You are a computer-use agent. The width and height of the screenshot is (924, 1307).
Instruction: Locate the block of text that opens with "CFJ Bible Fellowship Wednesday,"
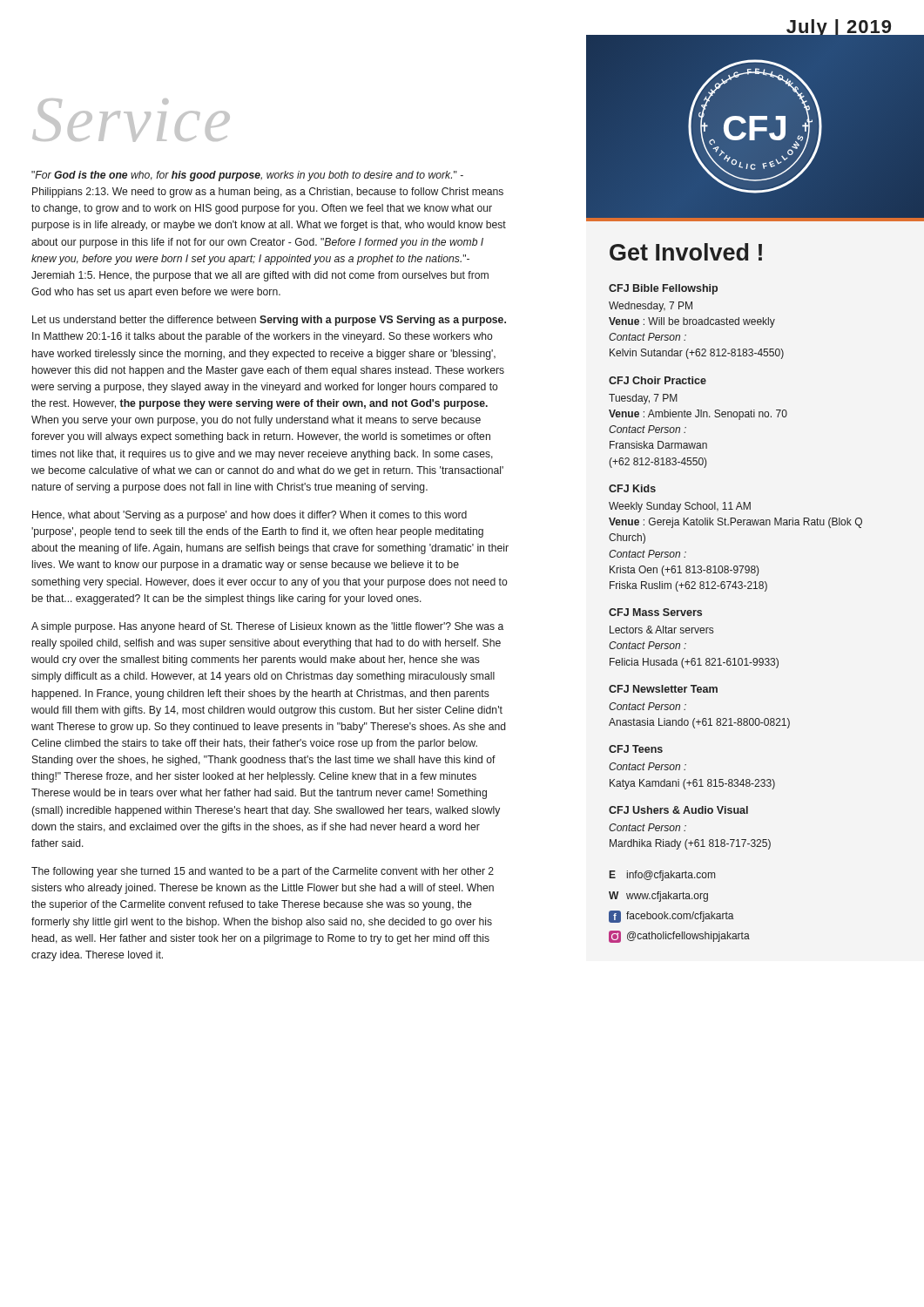click(x=755, y=320)
